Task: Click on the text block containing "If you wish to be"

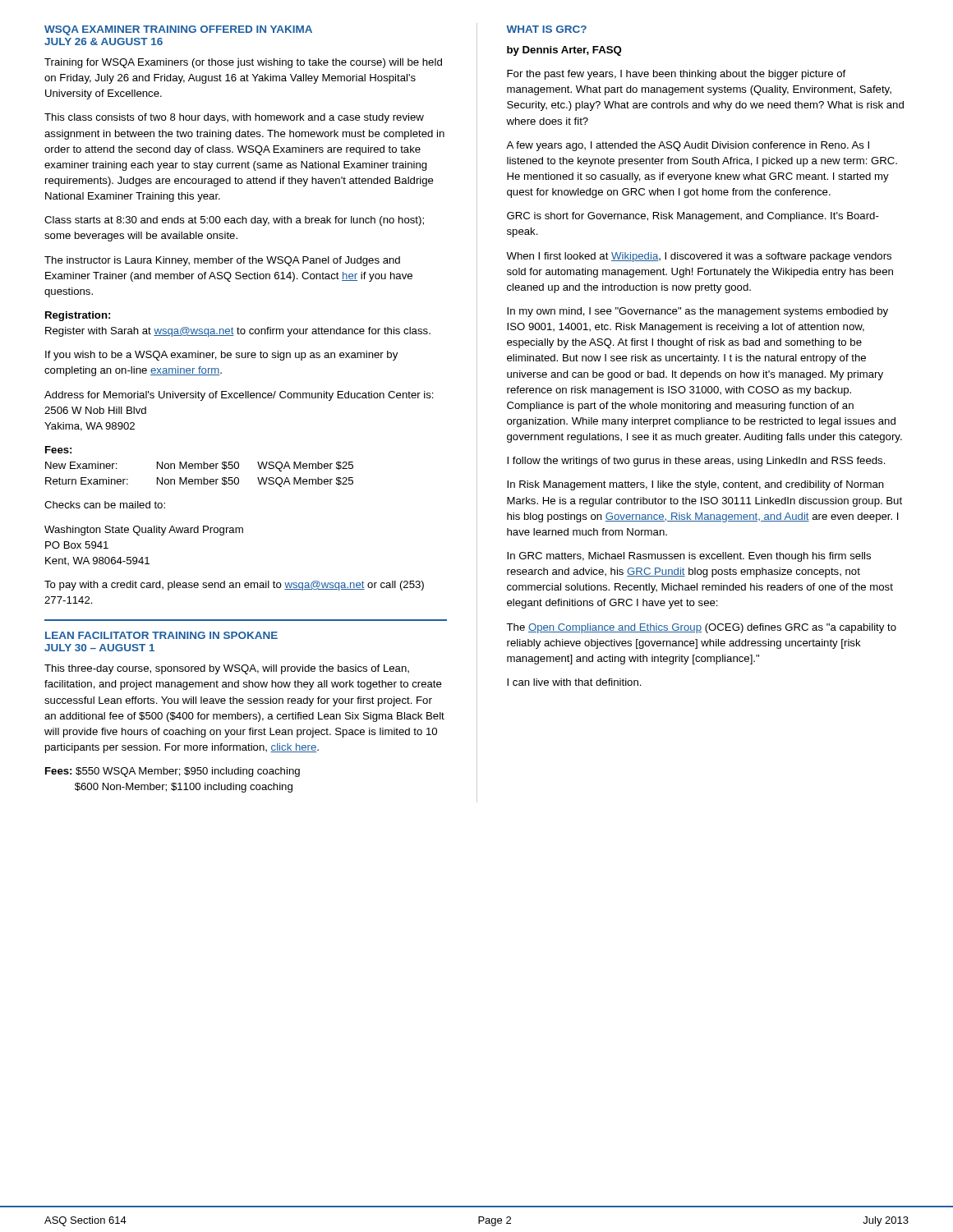Action: click(x=221, y=362)
